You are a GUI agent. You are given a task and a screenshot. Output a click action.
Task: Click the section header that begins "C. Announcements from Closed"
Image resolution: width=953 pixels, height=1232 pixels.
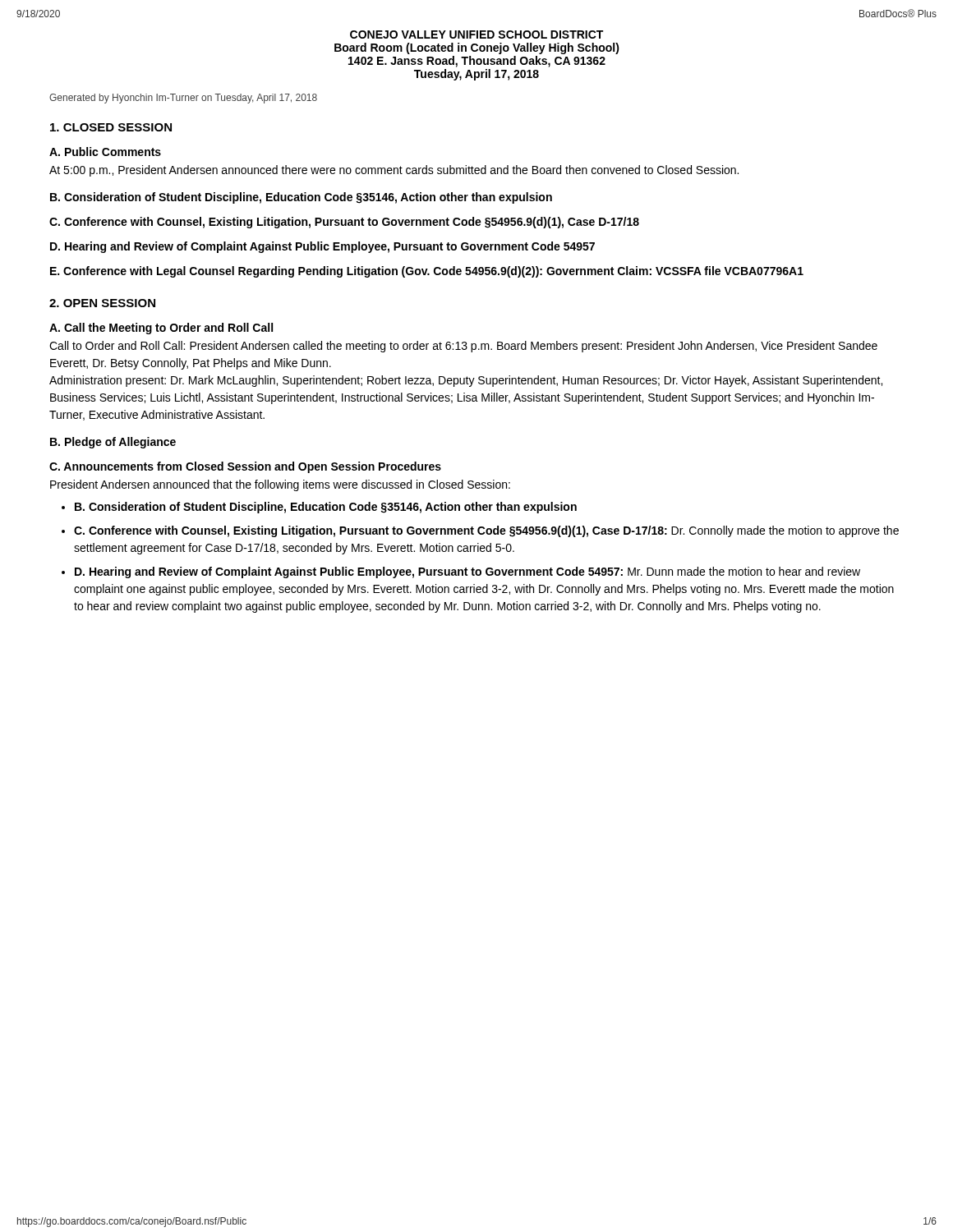click(x=245, y=466)
